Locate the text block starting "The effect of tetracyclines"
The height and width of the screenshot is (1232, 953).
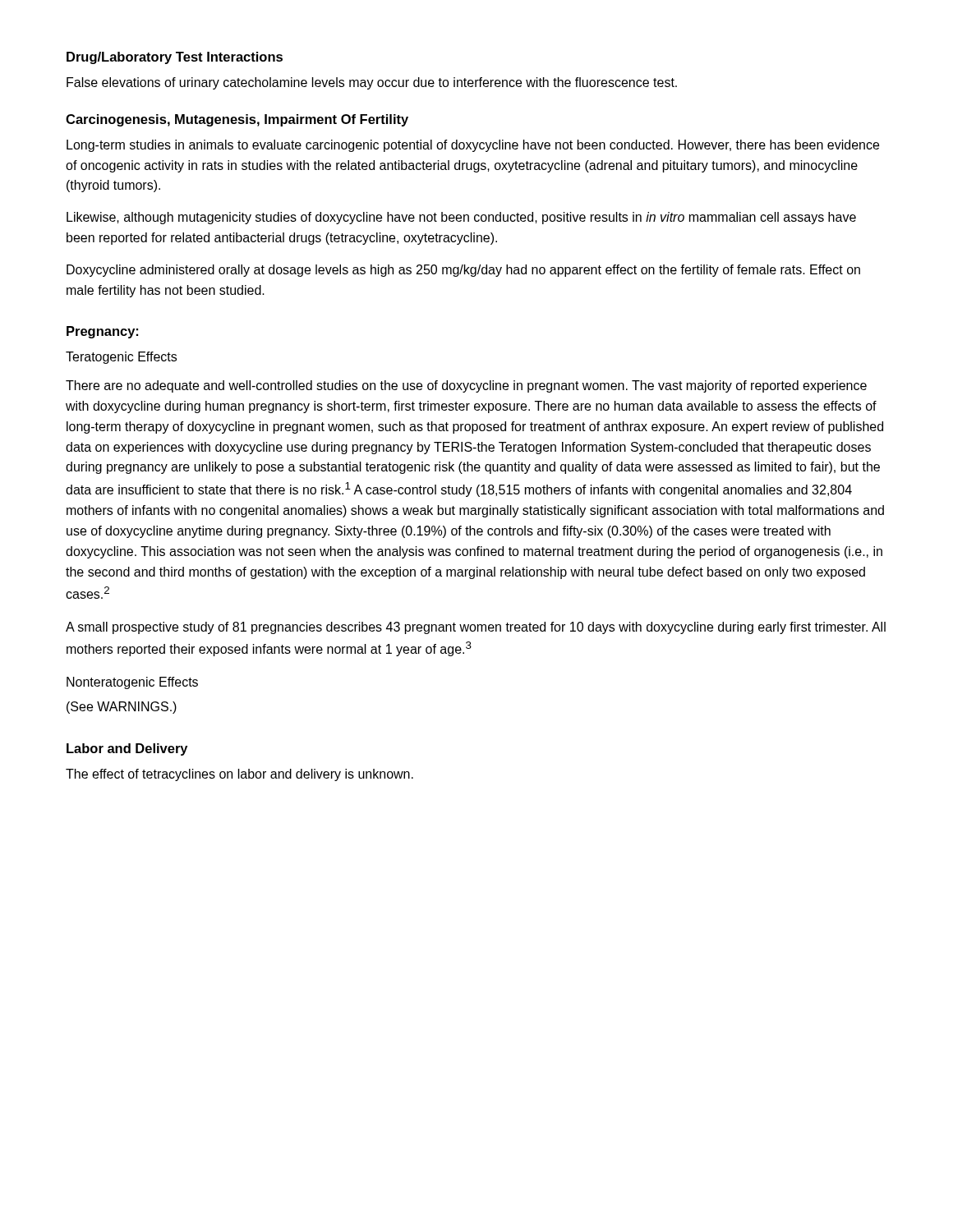(240, 774)
